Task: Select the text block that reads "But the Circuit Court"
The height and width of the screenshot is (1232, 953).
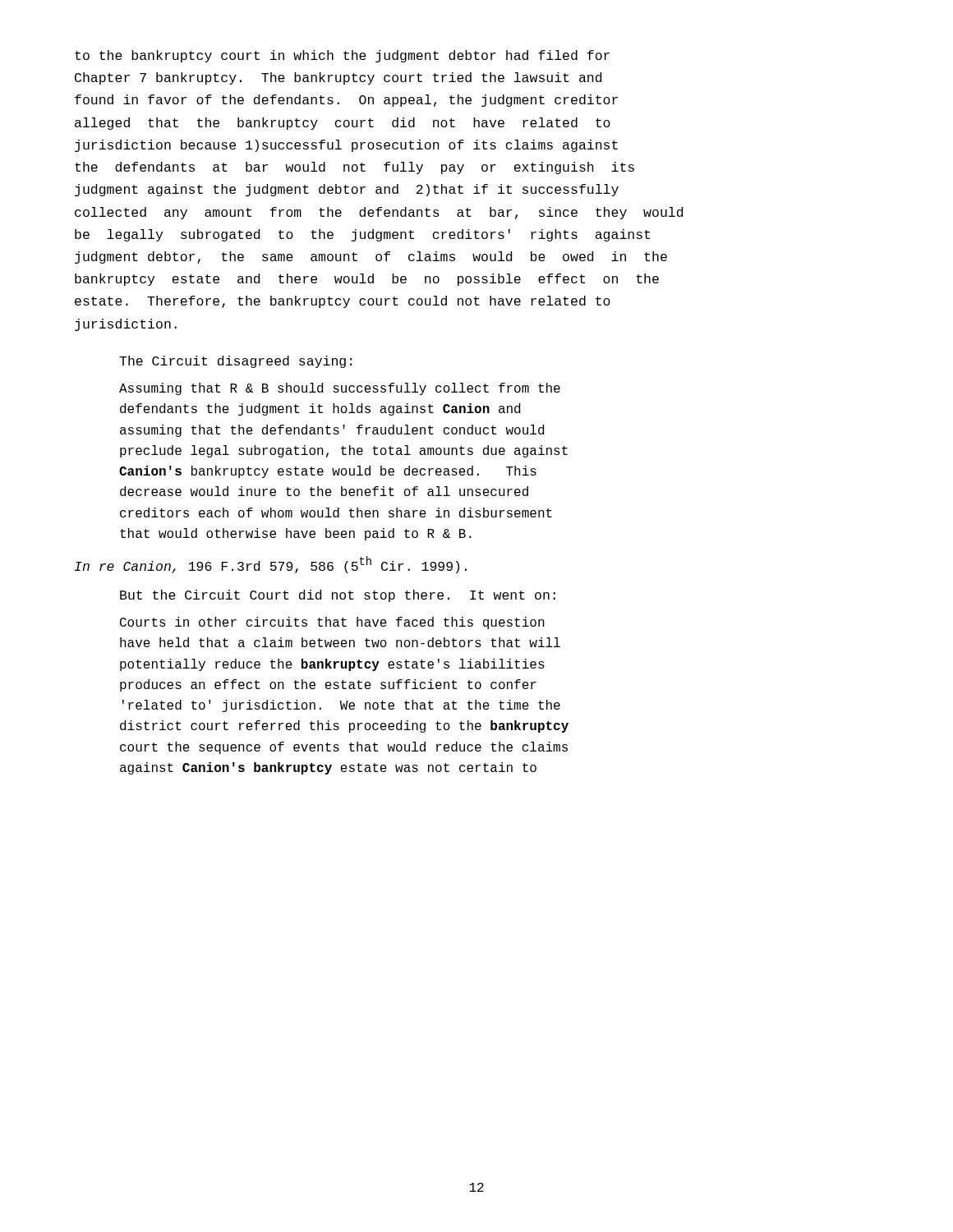Action: (499, 596)
